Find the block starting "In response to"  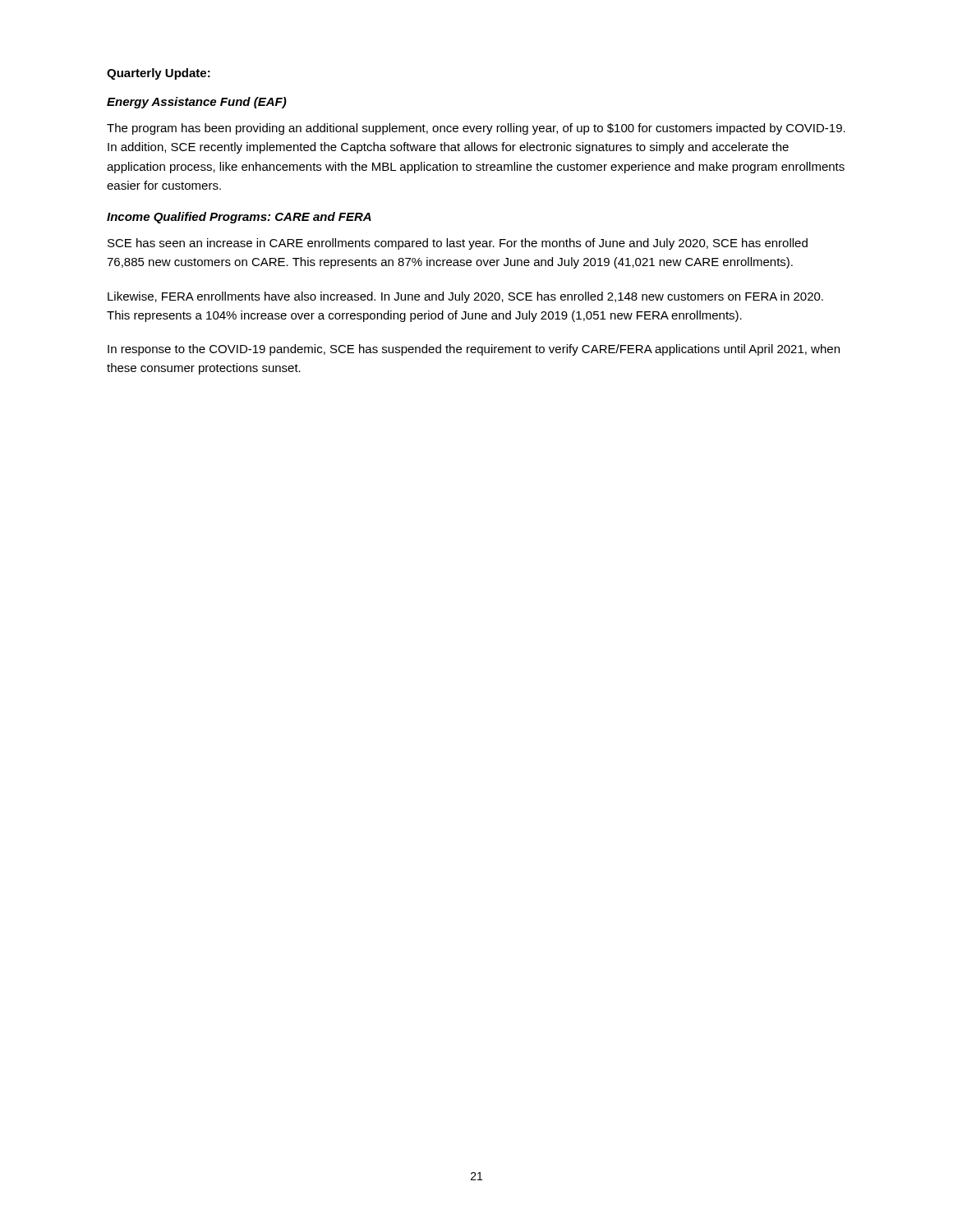pos(474,358)
